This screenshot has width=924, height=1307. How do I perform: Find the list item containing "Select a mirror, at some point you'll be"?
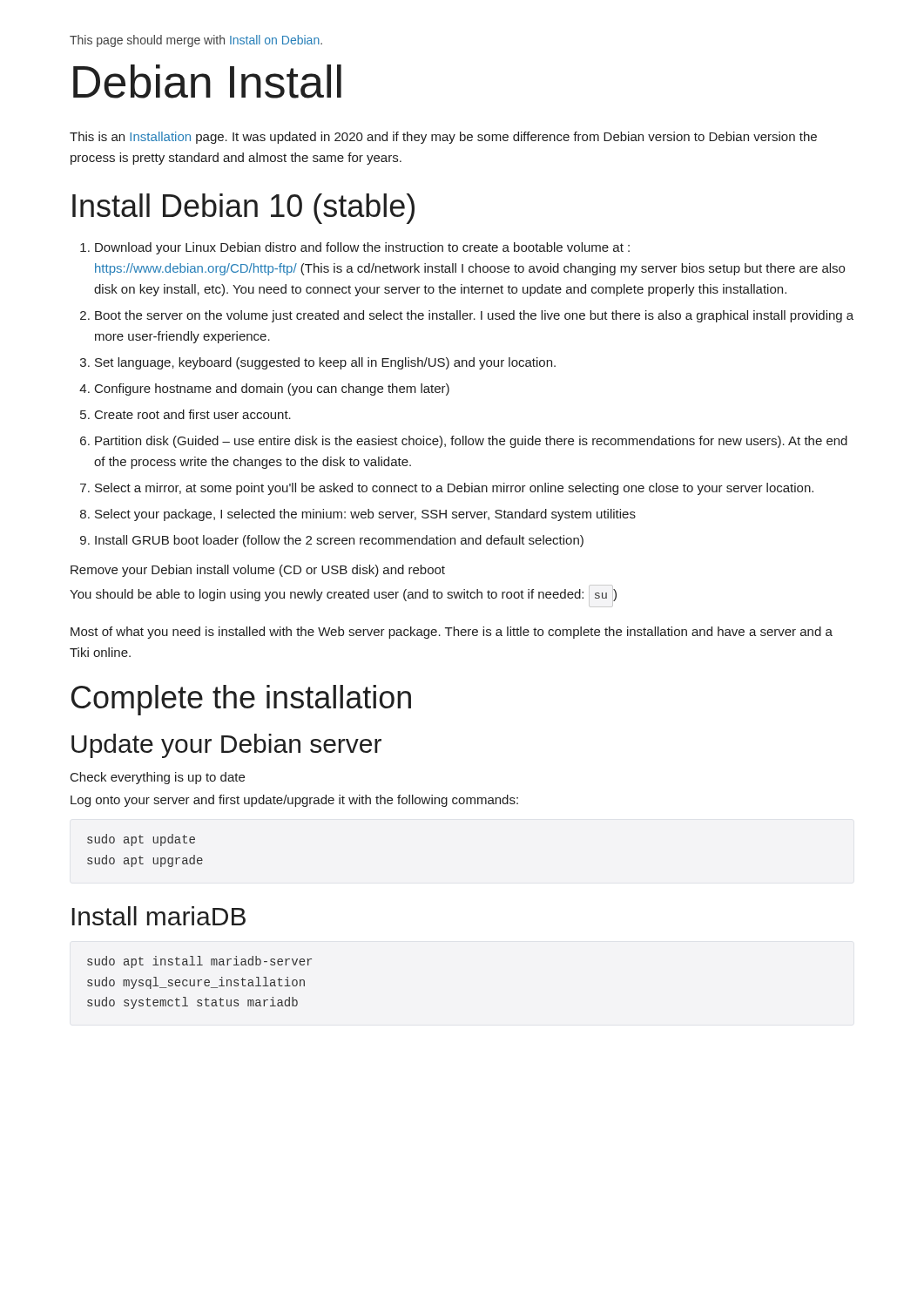474,488
